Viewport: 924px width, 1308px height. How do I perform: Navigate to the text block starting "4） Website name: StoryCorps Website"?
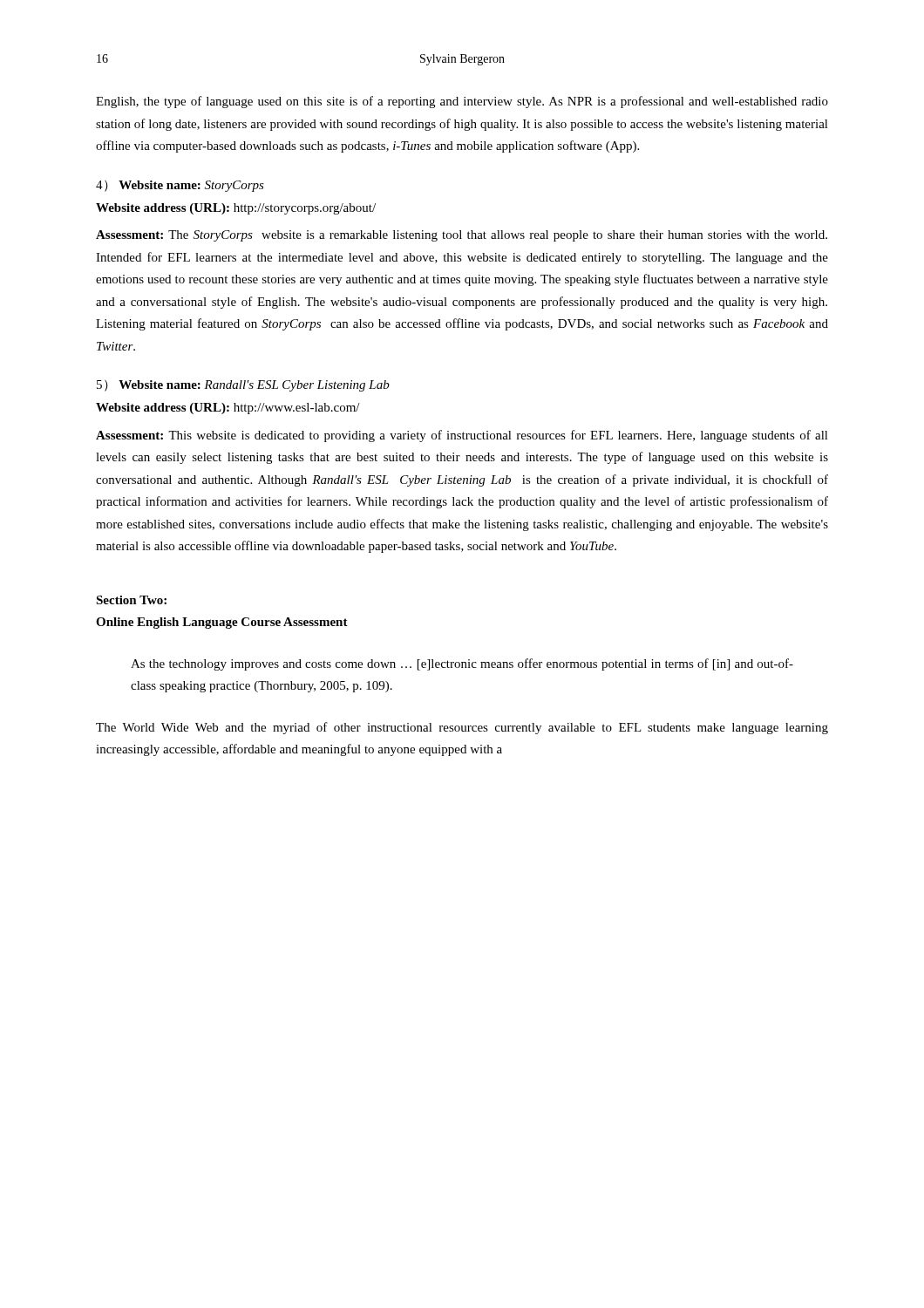(462, 267)
